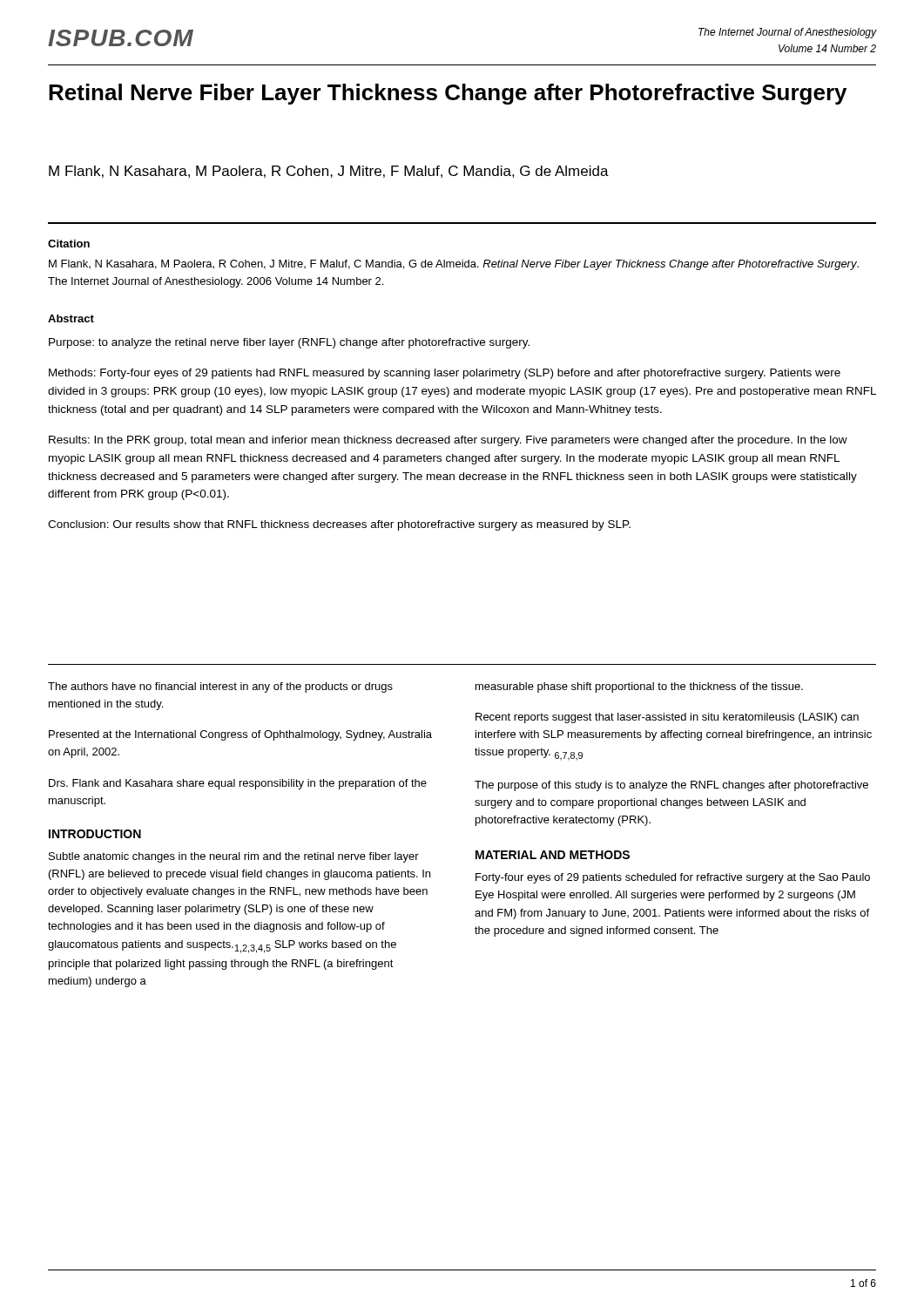Viewport: 924px width, 1307px height.
Task: Locate the text block that reads "Subtle anatomic changes"
Action: click(x=240, y=918)
